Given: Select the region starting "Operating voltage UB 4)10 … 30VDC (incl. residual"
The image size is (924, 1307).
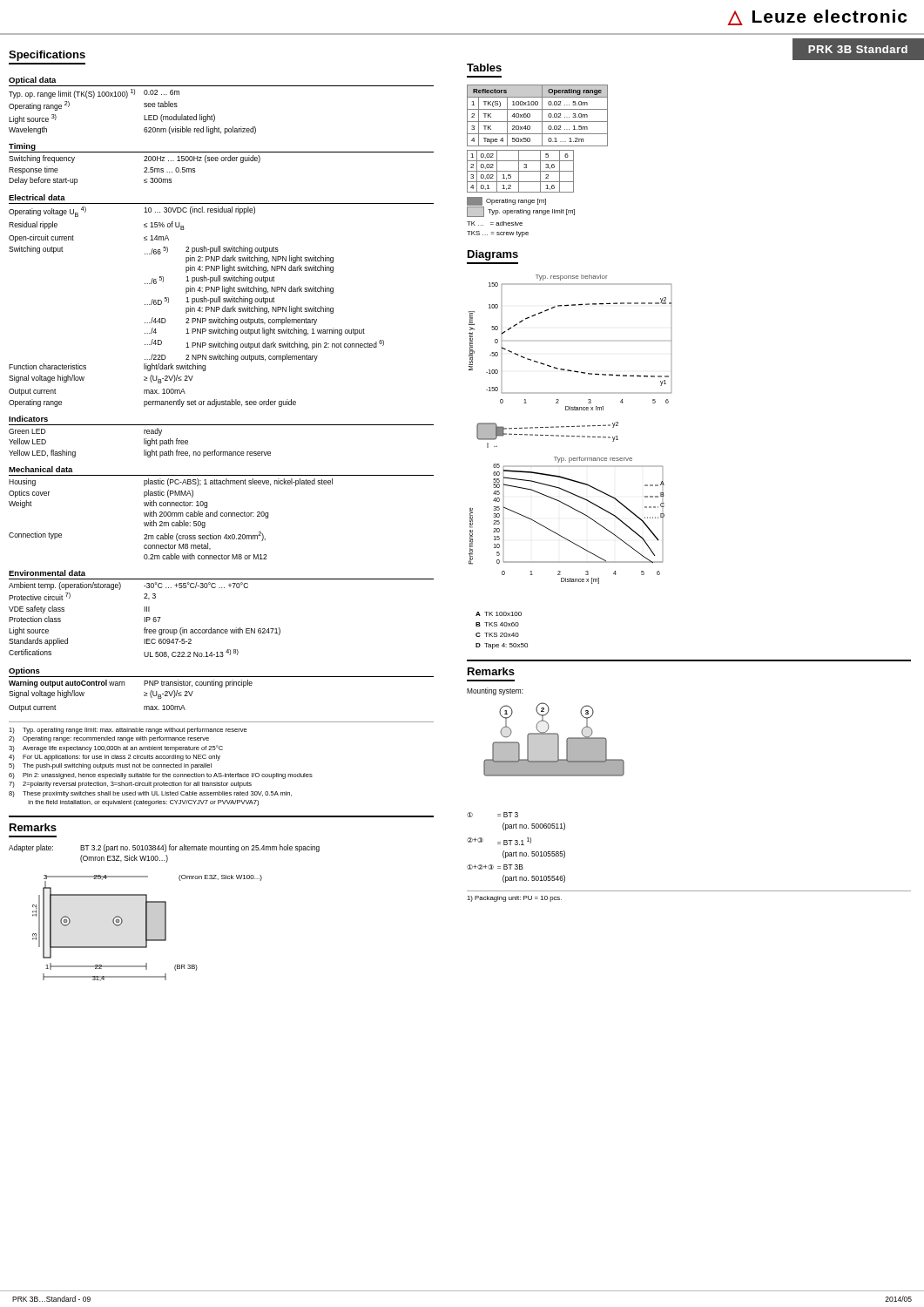Looking at the screenshot, I should pyautogui.click(x=221, y=307).
